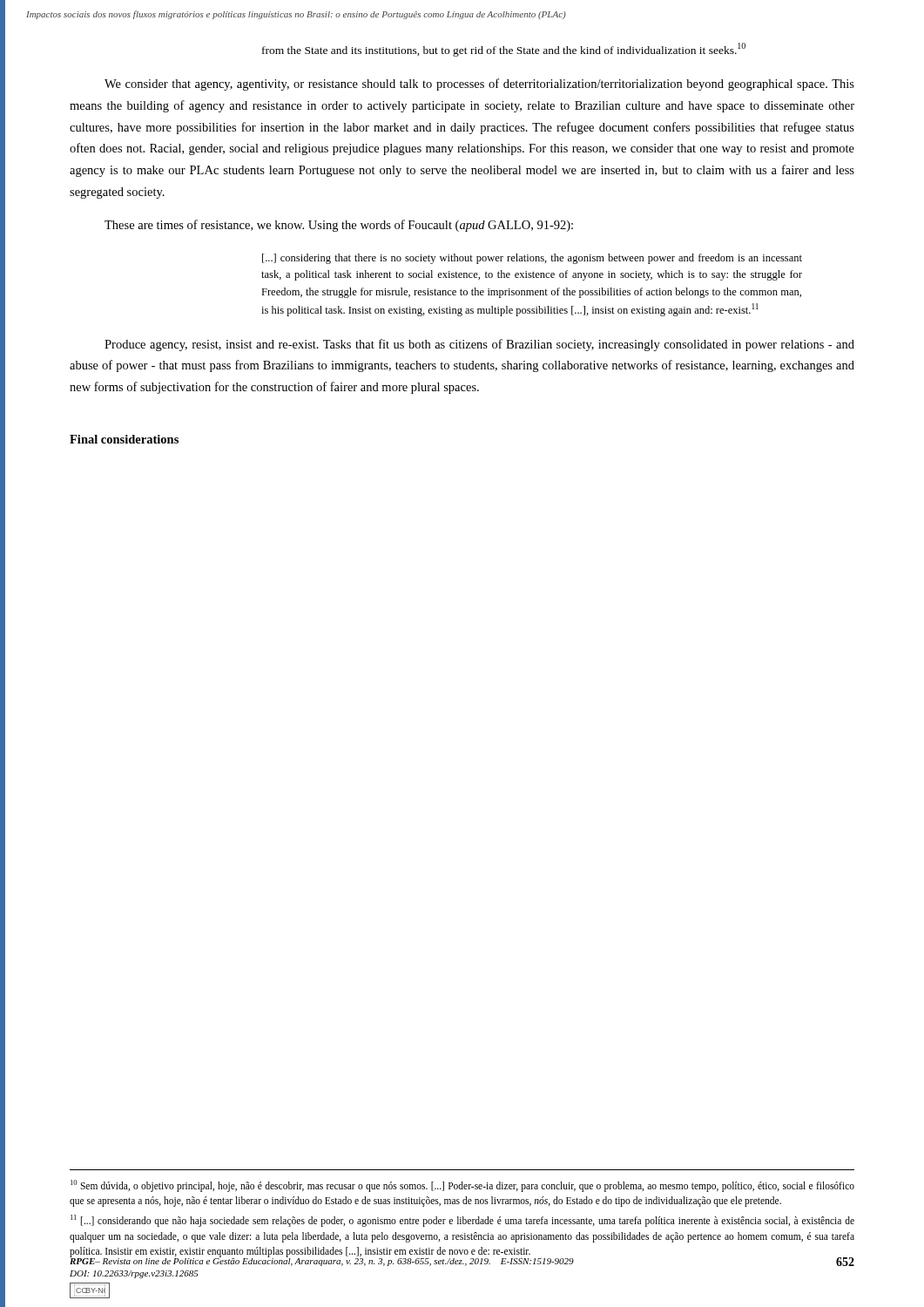Find the footnote that says "11 [...] considerando"
Screen dimensions: 1307x924
click(x=462, y=1235)
